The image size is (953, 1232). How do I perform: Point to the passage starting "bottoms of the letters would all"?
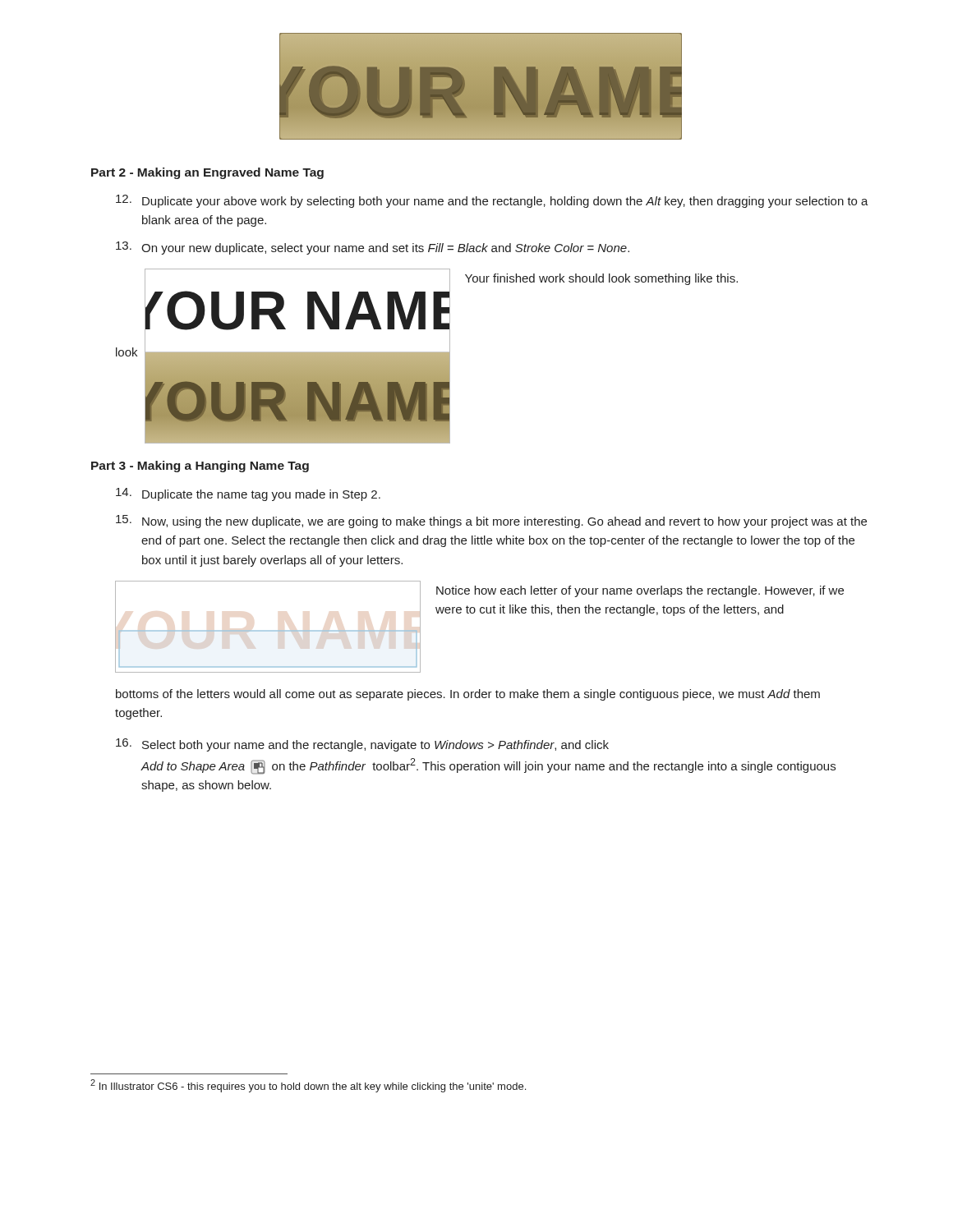[468, 703]
